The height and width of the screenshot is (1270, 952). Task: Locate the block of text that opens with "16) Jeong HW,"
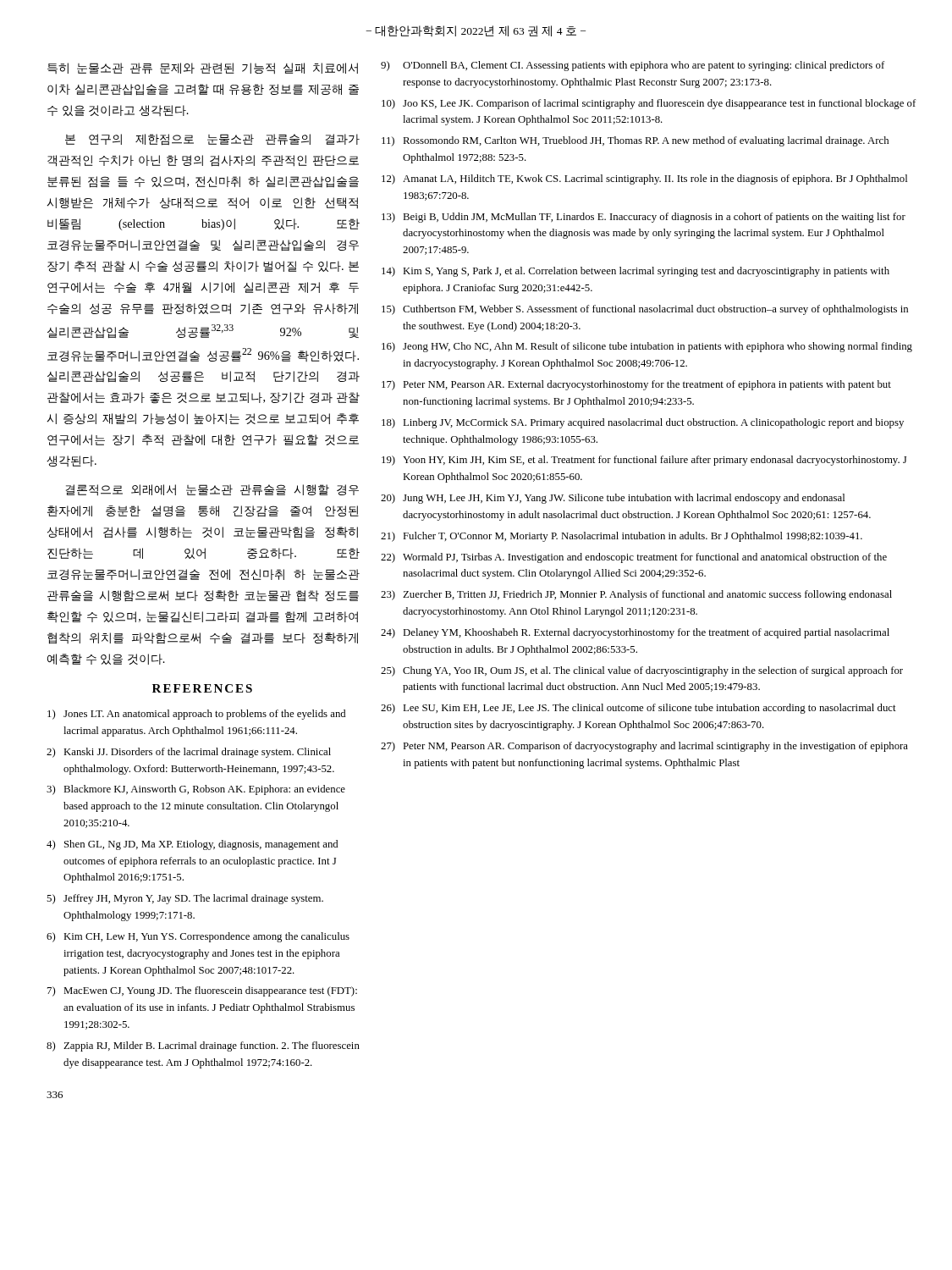[649, 356]
